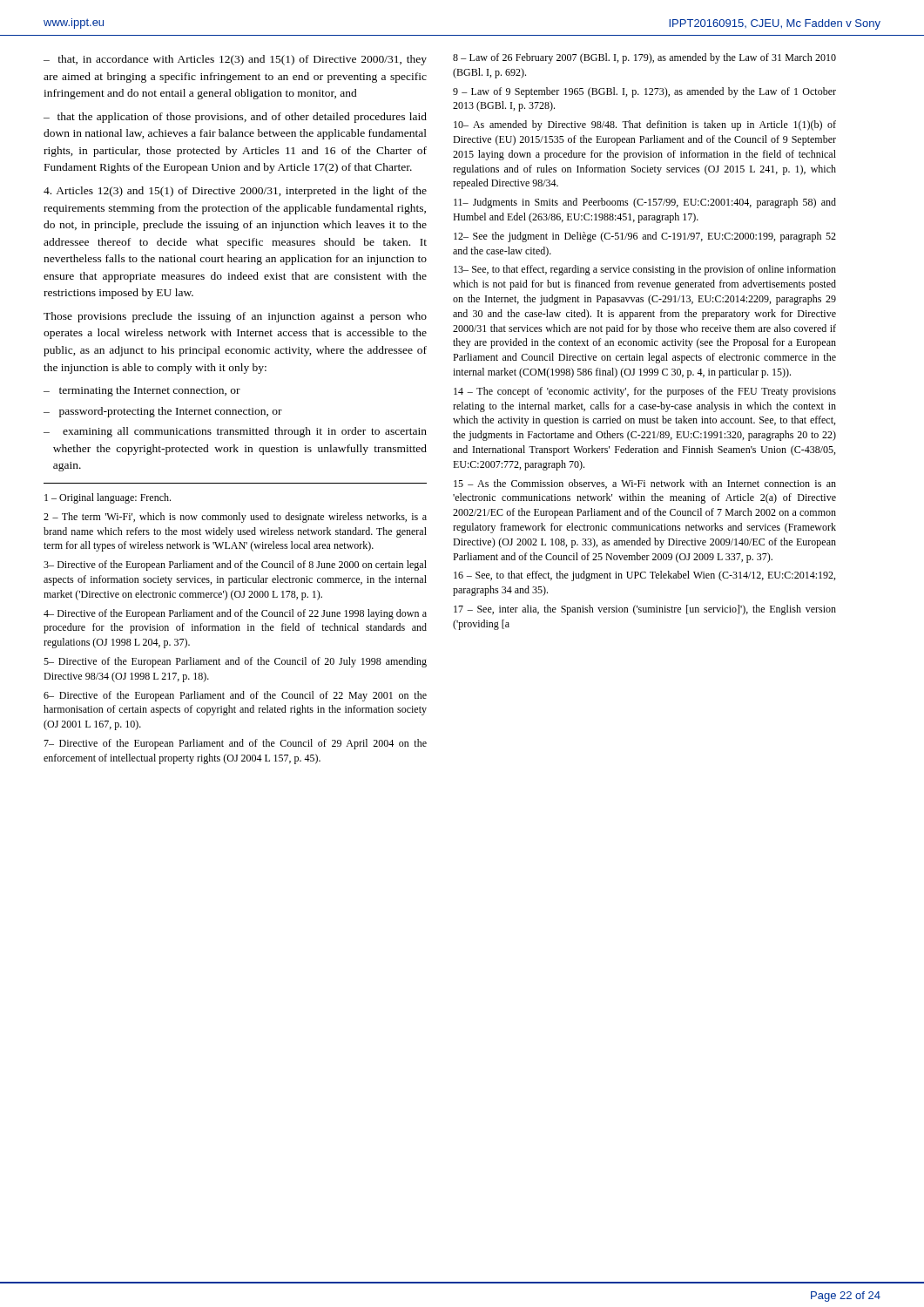Find the block on this page that starts "17 – See, inter alia, the Spanish"
This screenshot has width=924, height=1307.
point(644,617)
